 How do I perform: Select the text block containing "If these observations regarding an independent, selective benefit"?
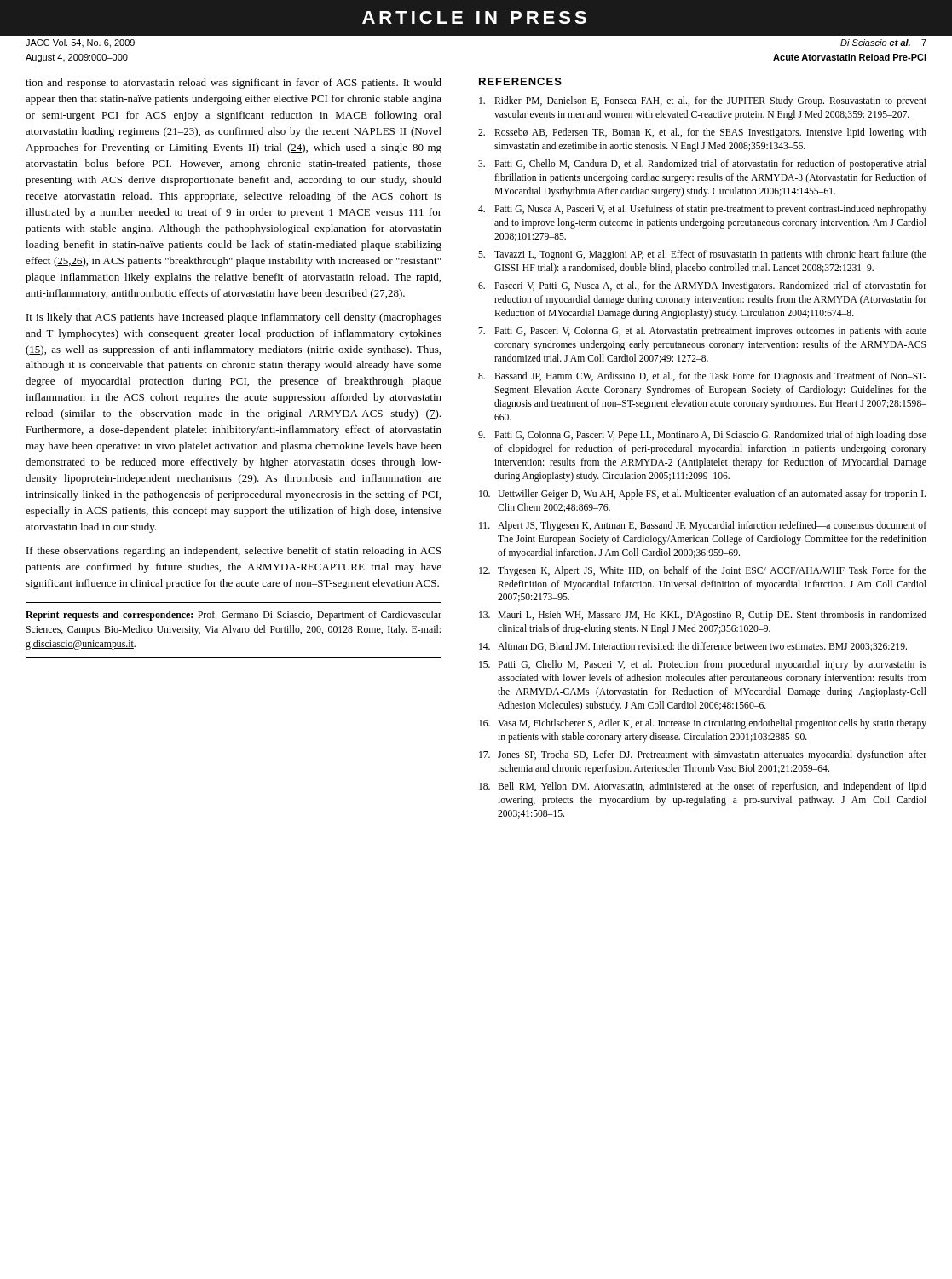pyautogui.click(x=234, y=567)
